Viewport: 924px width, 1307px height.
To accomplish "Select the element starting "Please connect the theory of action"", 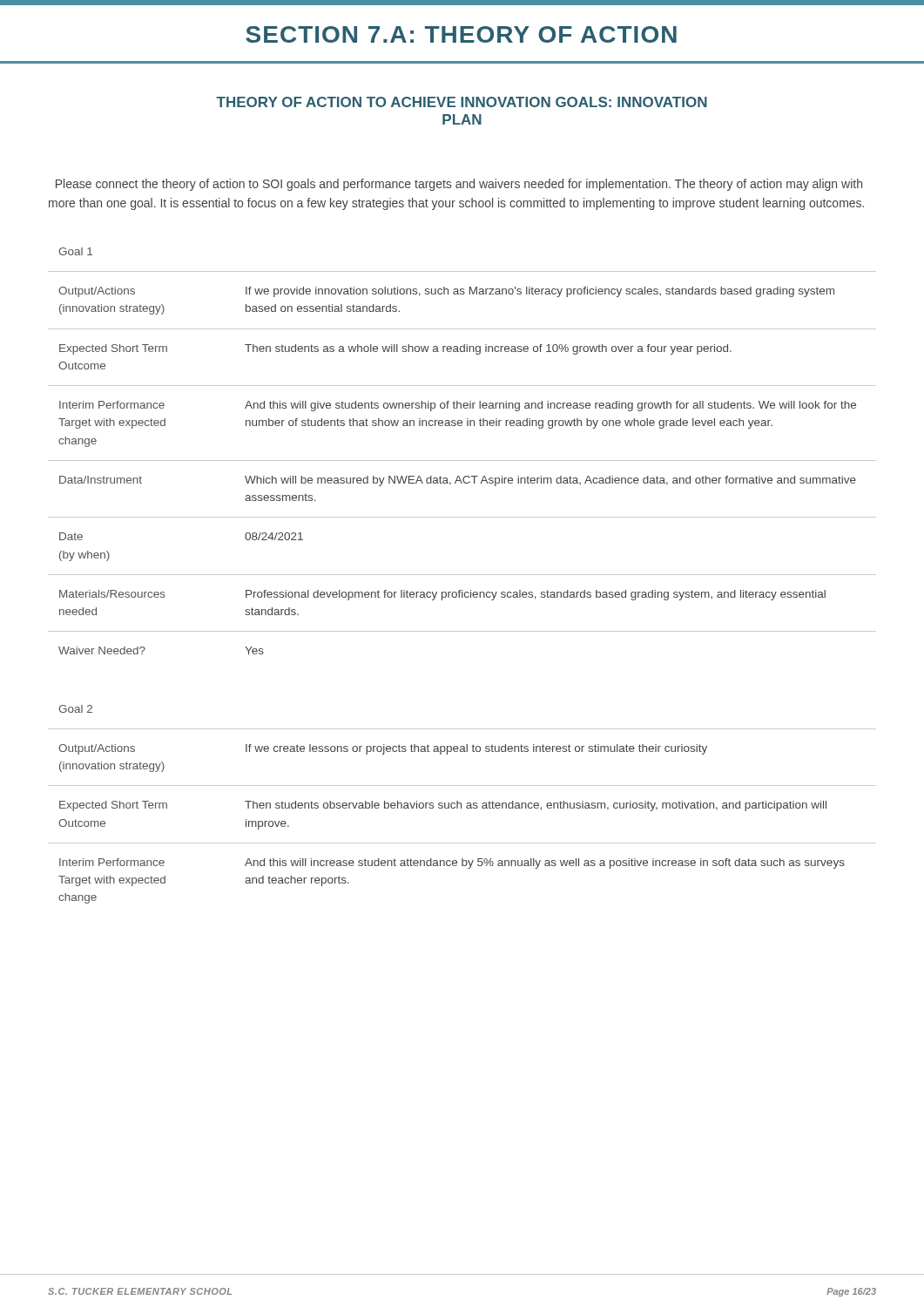I will tap(457, 194).
